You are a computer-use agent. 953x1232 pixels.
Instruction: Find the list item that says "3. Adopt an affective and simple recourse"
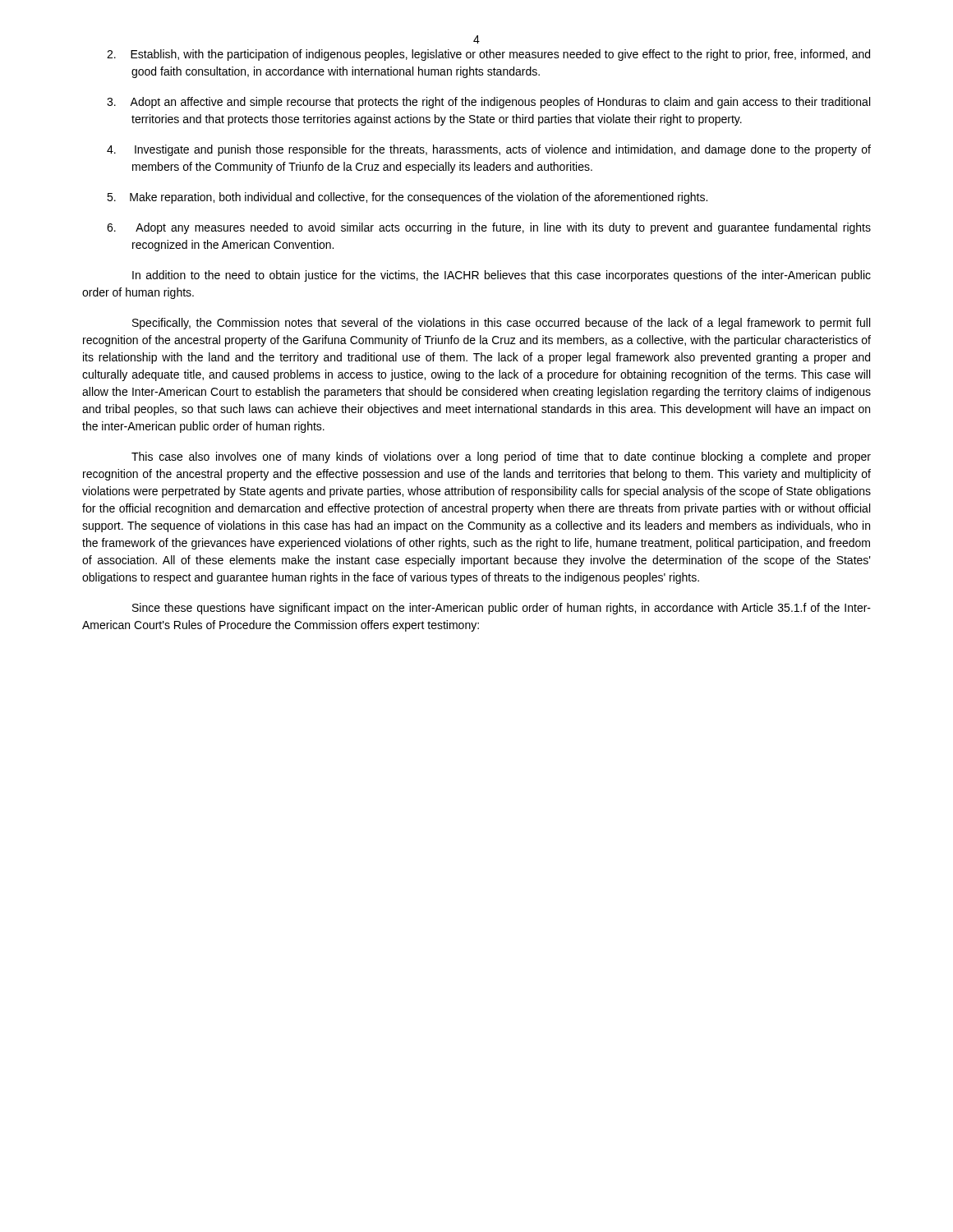[x=489, y=110]
